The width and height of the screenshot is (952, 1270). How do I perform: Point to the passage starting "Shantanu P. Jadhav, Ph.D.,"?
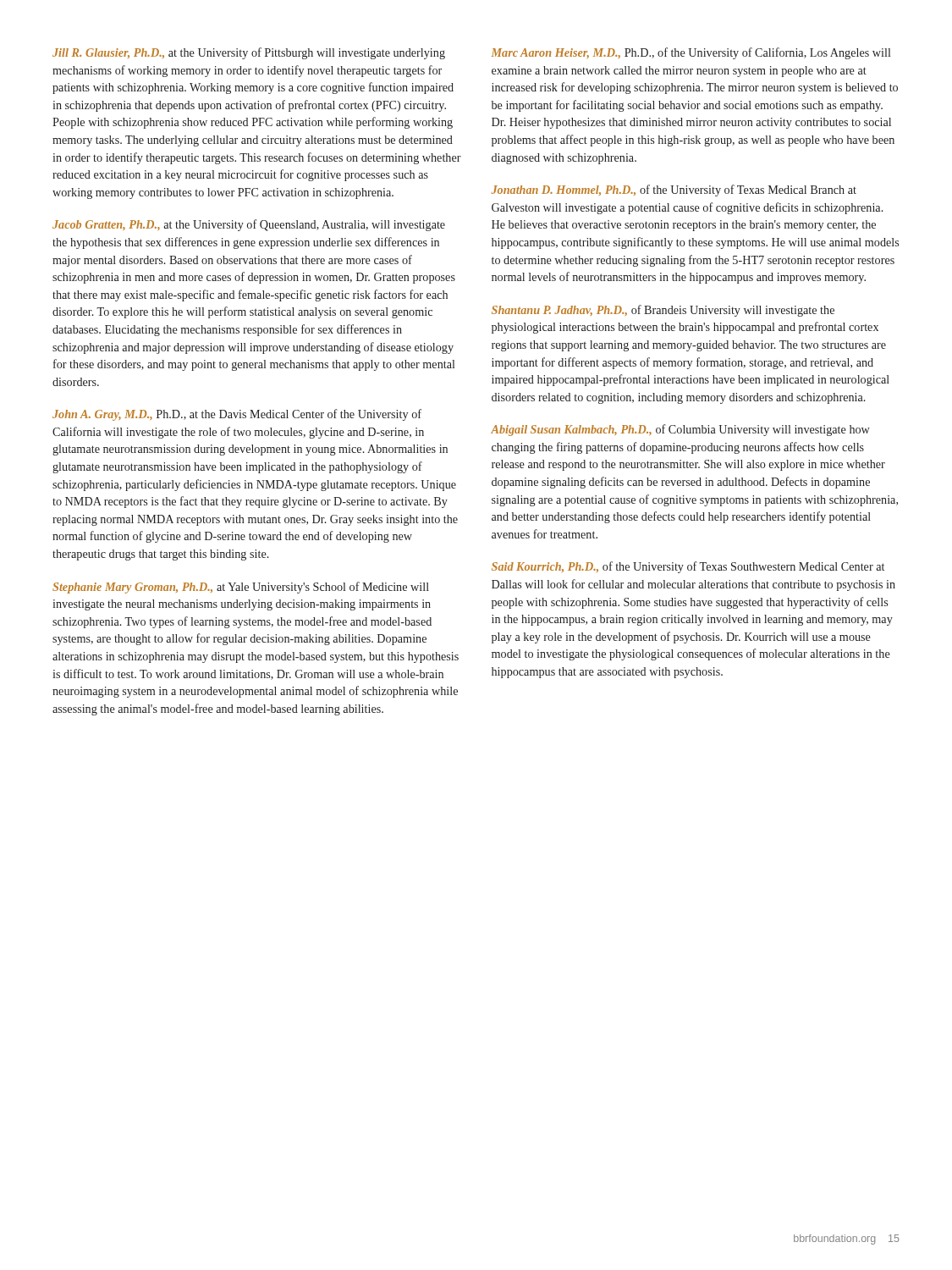pos(695,353)
